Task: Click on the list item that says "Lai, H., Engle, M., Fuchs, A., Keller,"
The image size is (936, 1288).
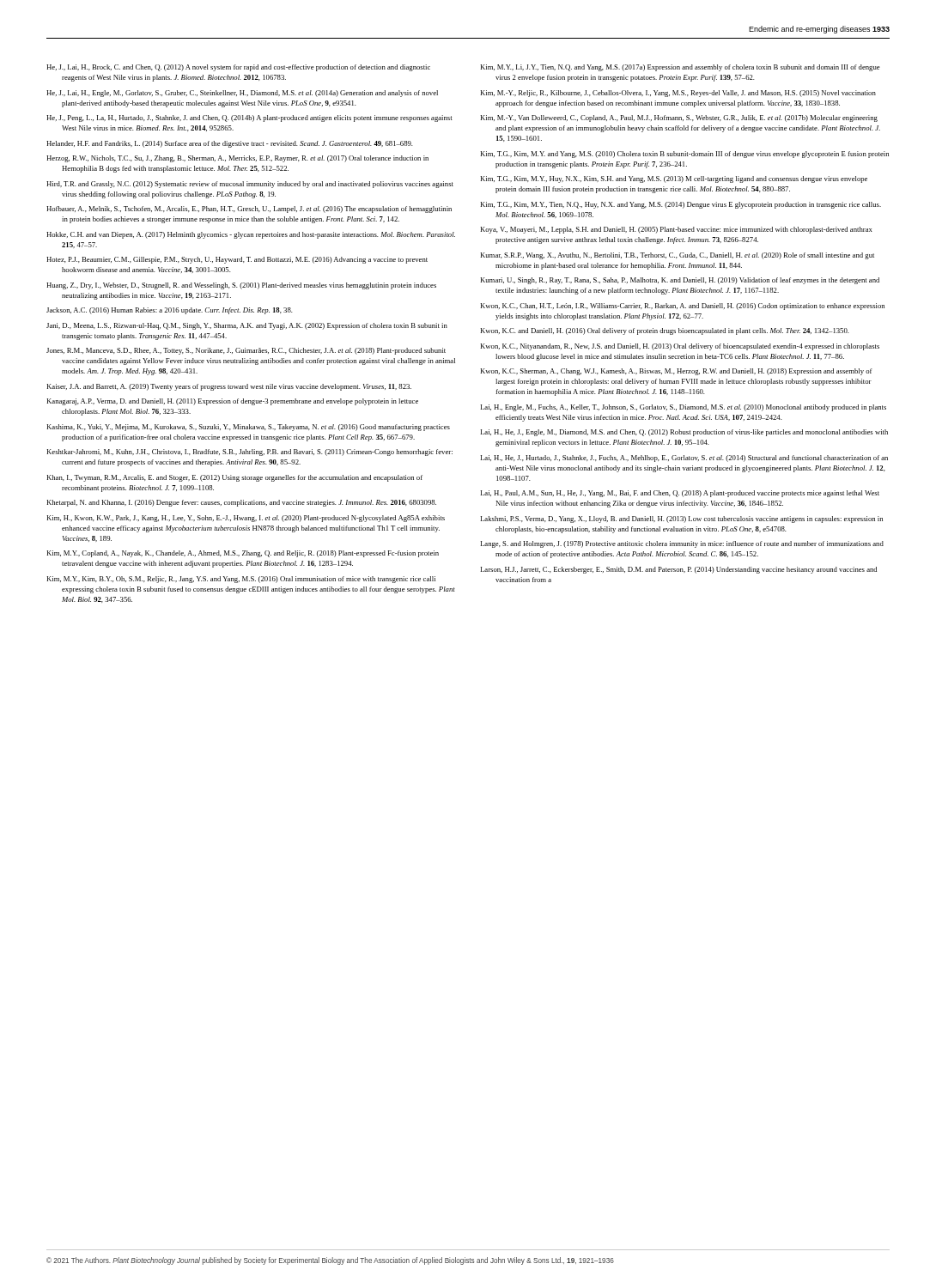Action: point(683,412)
